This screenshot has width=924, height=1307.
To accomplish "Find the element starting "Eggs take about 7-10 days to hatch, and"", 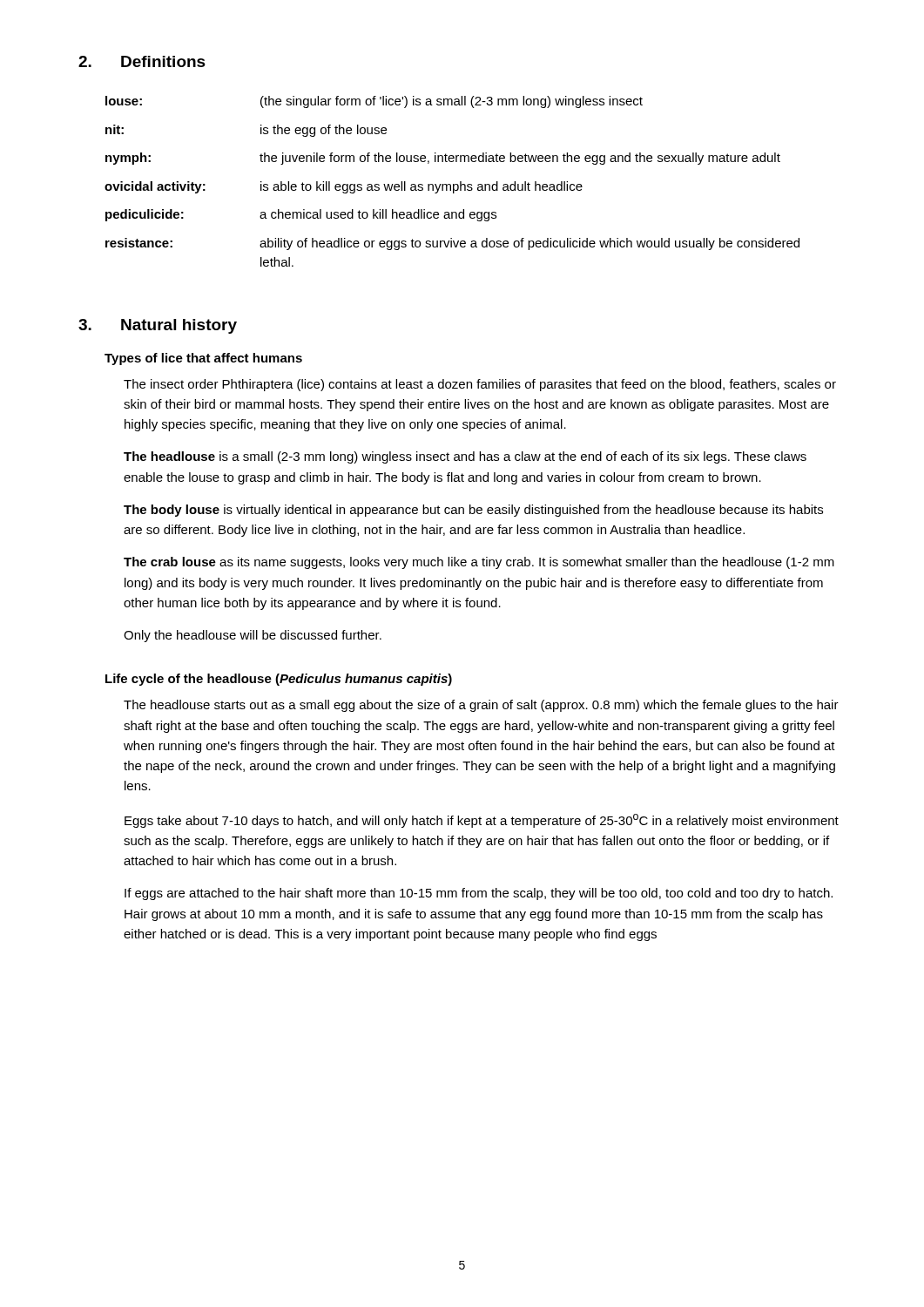I will pyautogui.click(x=481, y=839).
